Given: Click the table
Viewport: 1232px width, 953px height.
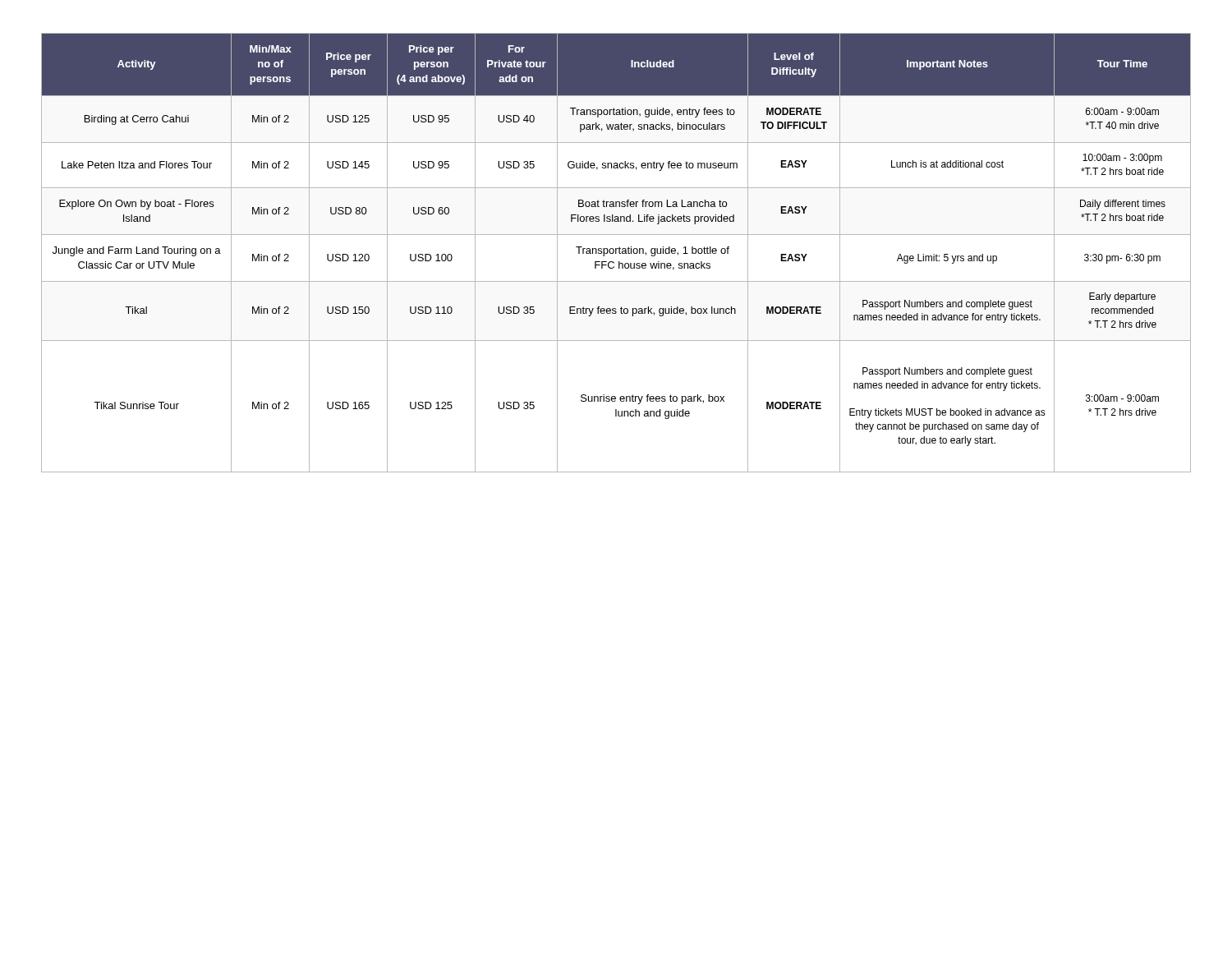Looking at the screenshot, I should (x=616, y=252).
